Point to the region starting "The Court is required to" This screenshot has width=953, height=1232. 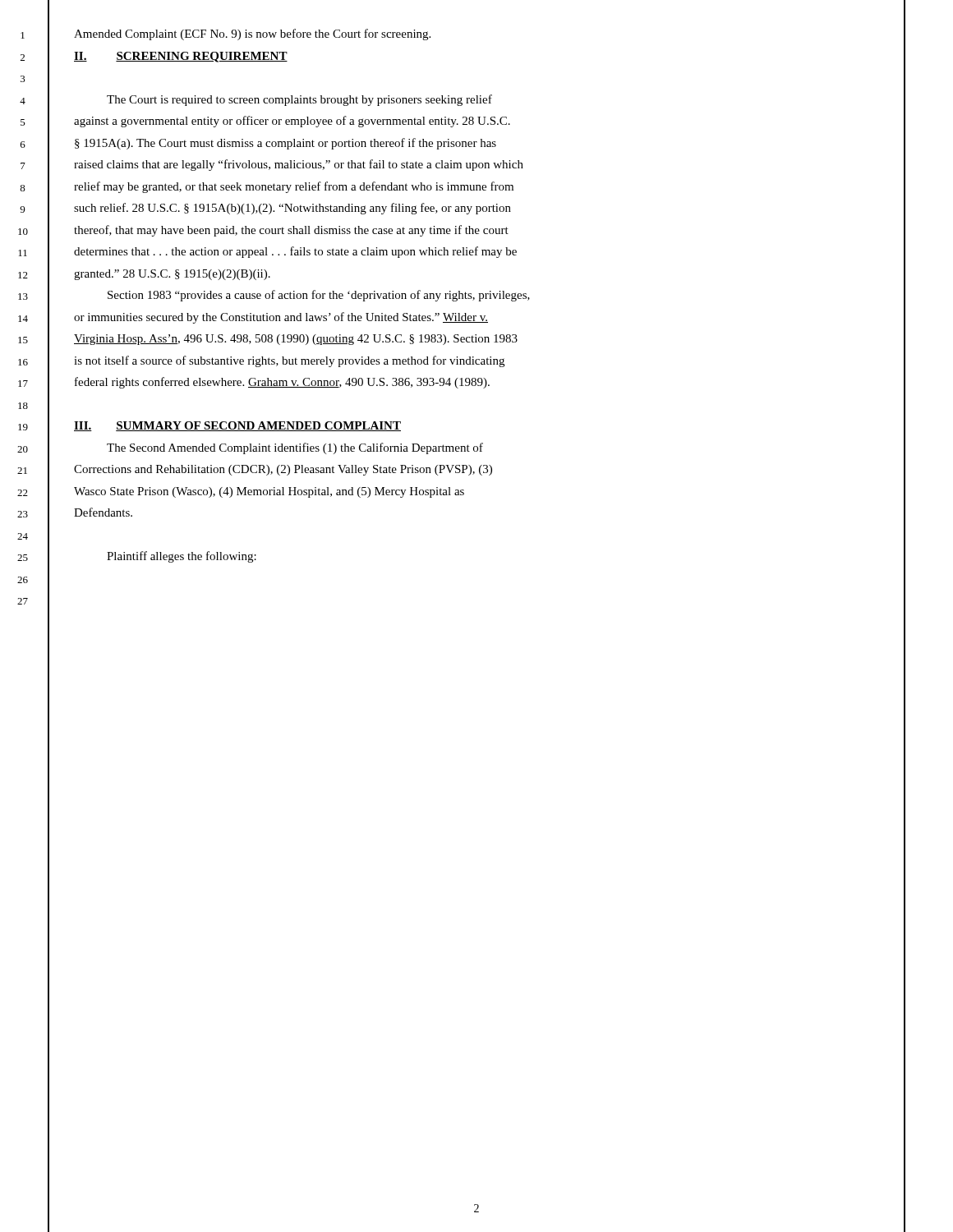pos(476,175)
